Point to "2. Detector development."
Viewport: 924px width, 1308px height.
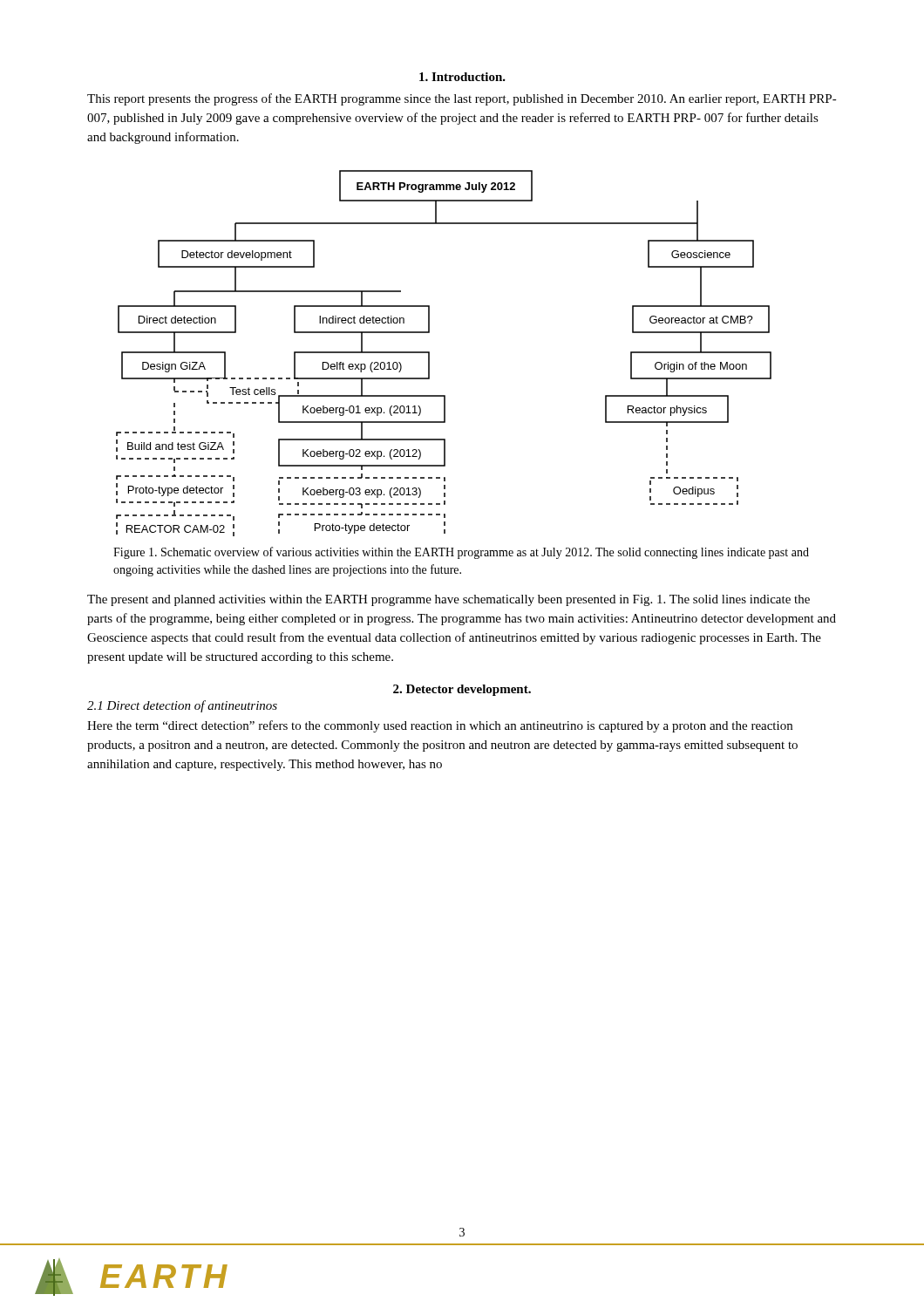tap(462, 689)
